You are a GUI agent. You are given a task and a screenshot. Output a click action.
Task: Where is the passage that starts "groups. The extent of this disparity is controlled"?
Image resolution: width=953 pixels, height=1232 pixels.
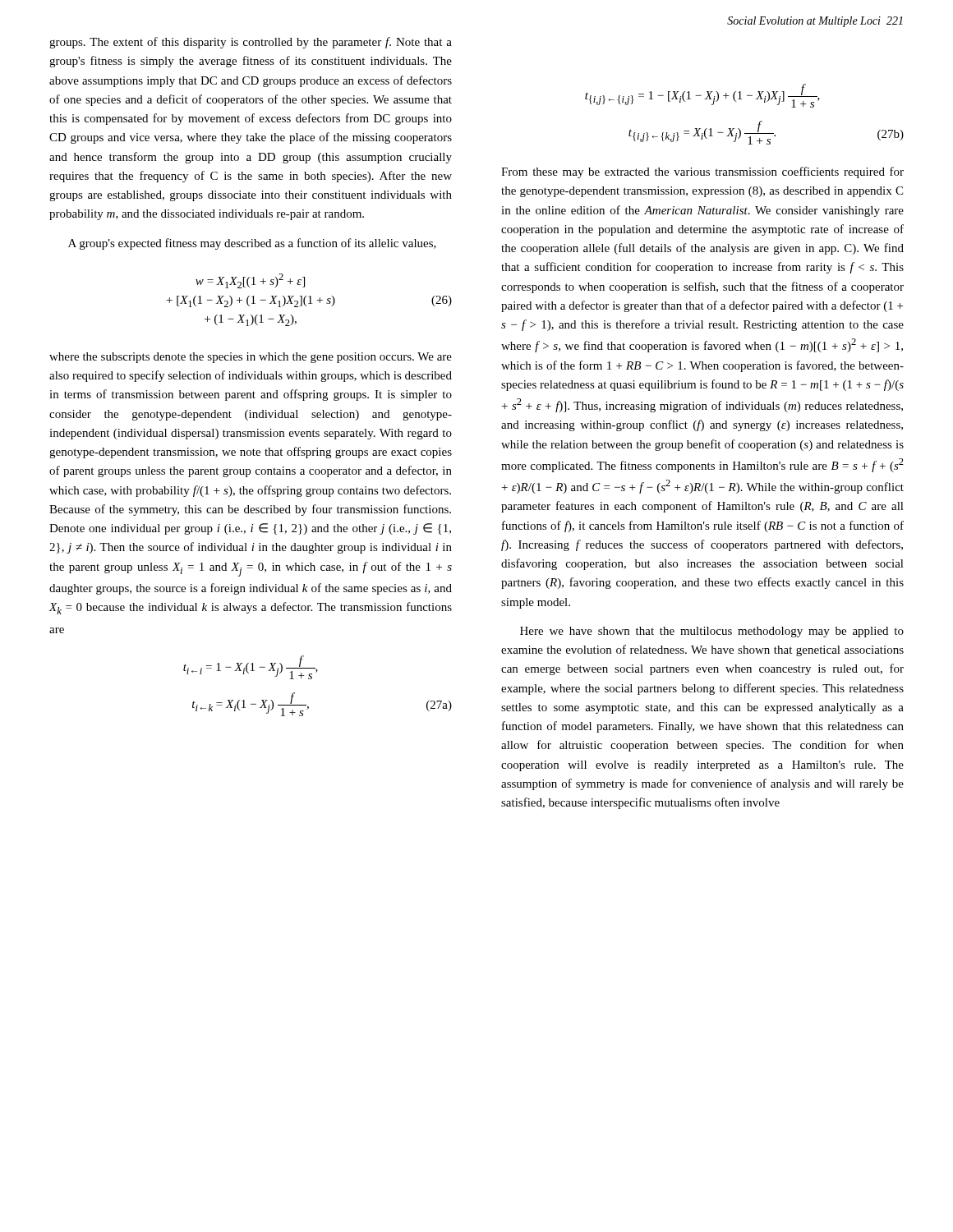251,128
